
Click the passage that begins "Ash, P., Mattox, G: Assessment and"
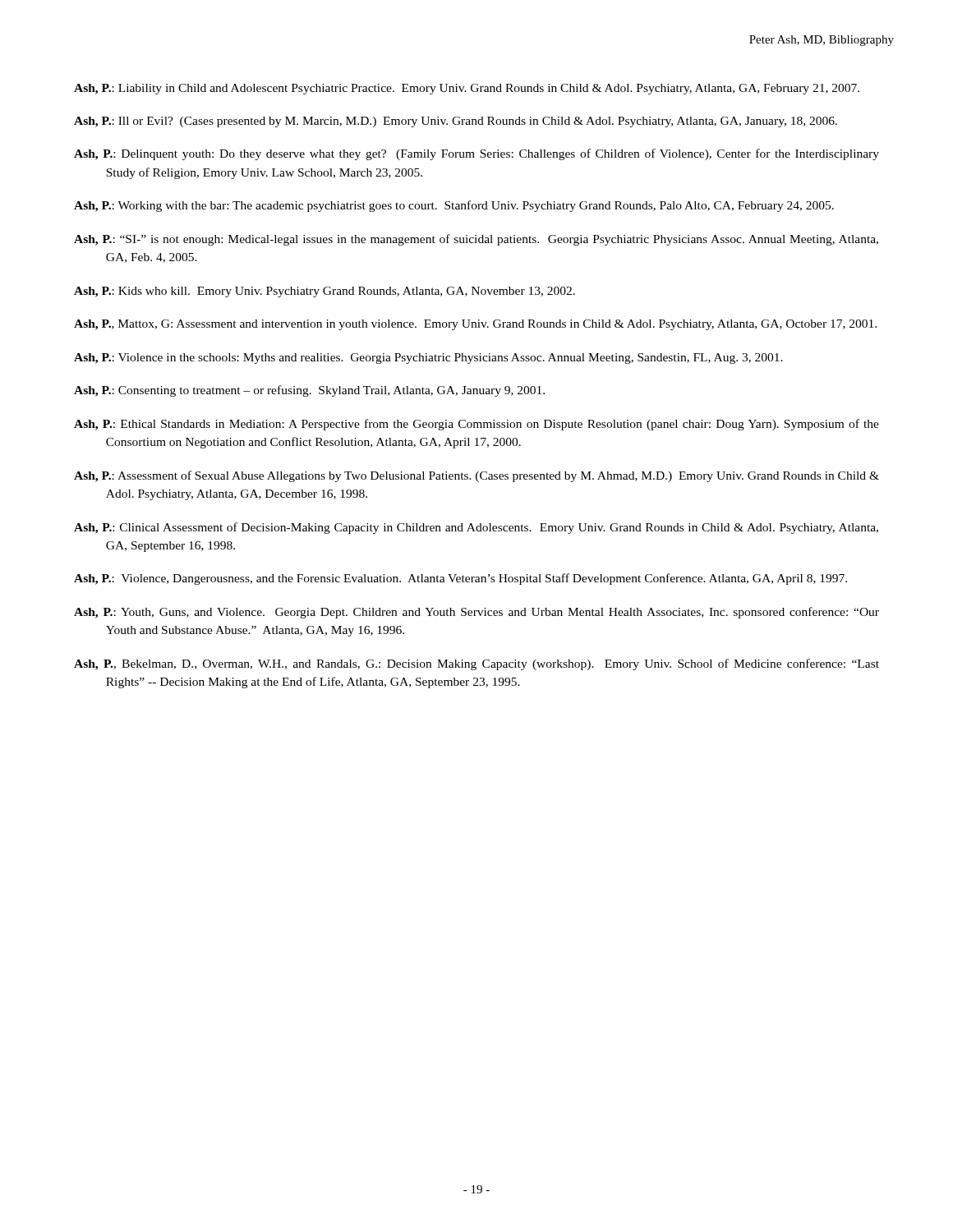pos(476,324)
